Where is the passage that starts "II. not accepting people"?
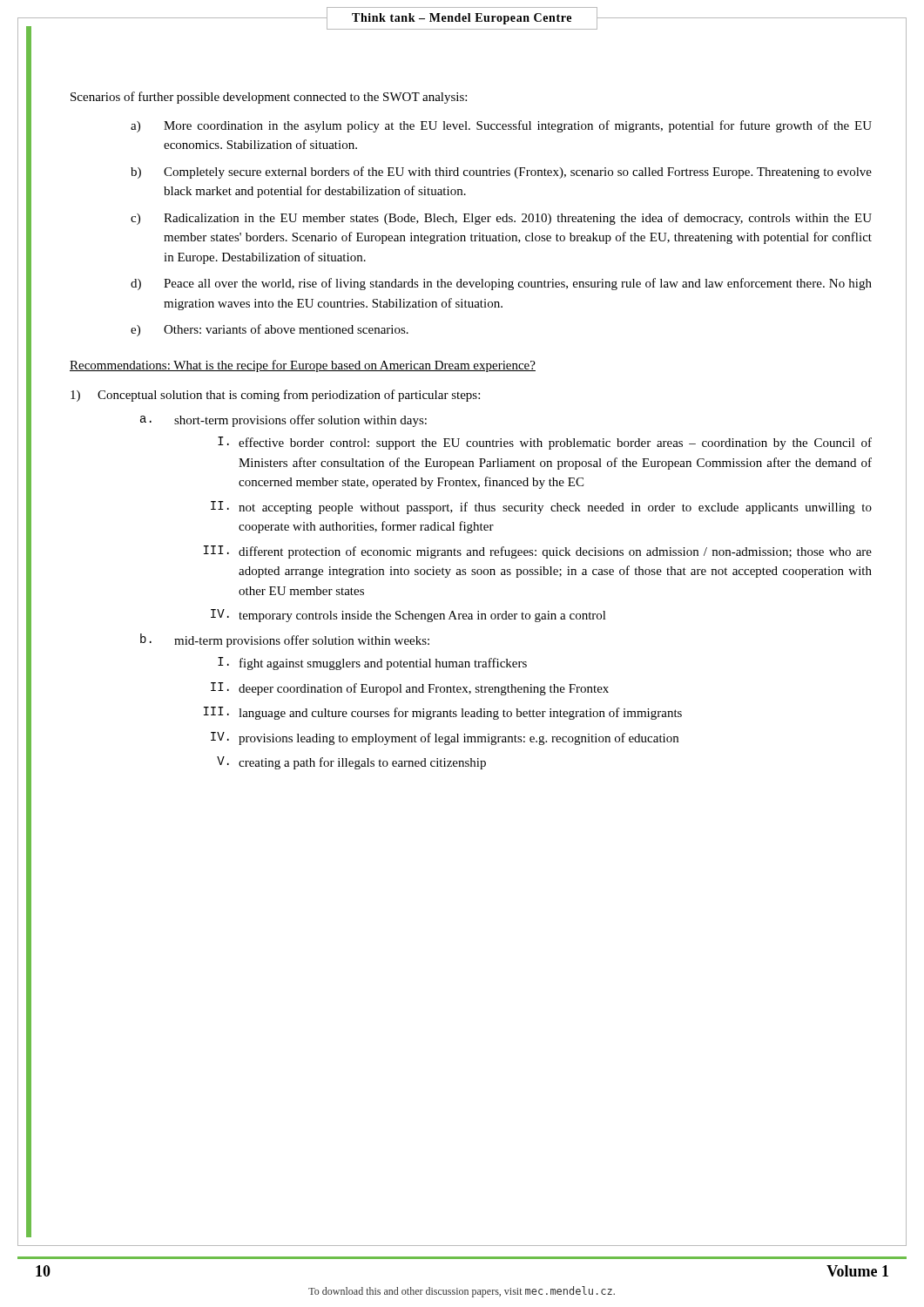Screen dimensions: 1307x924 pos(527,517)
